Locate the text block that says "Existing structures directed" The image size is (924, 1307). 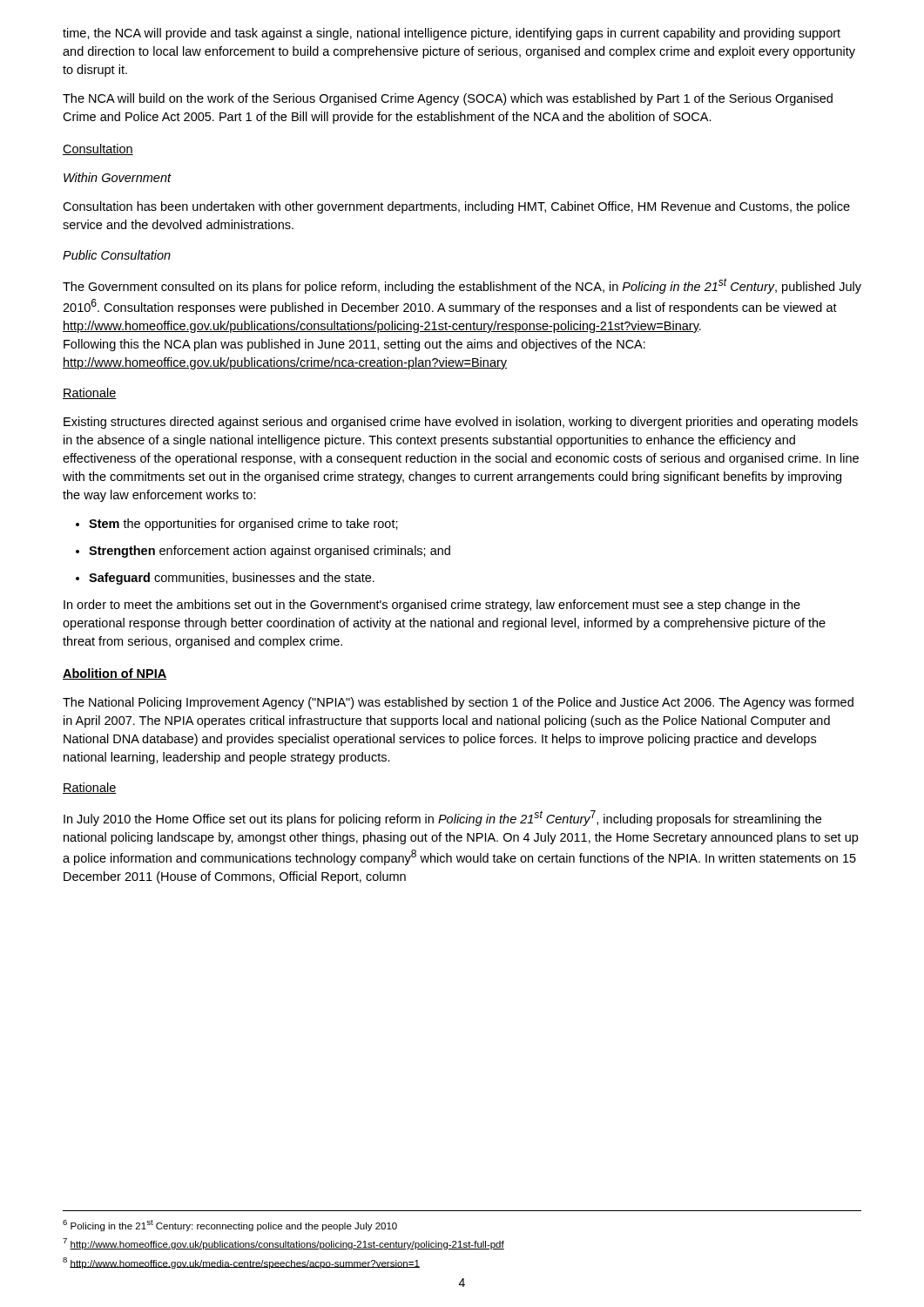click(462, 459)
